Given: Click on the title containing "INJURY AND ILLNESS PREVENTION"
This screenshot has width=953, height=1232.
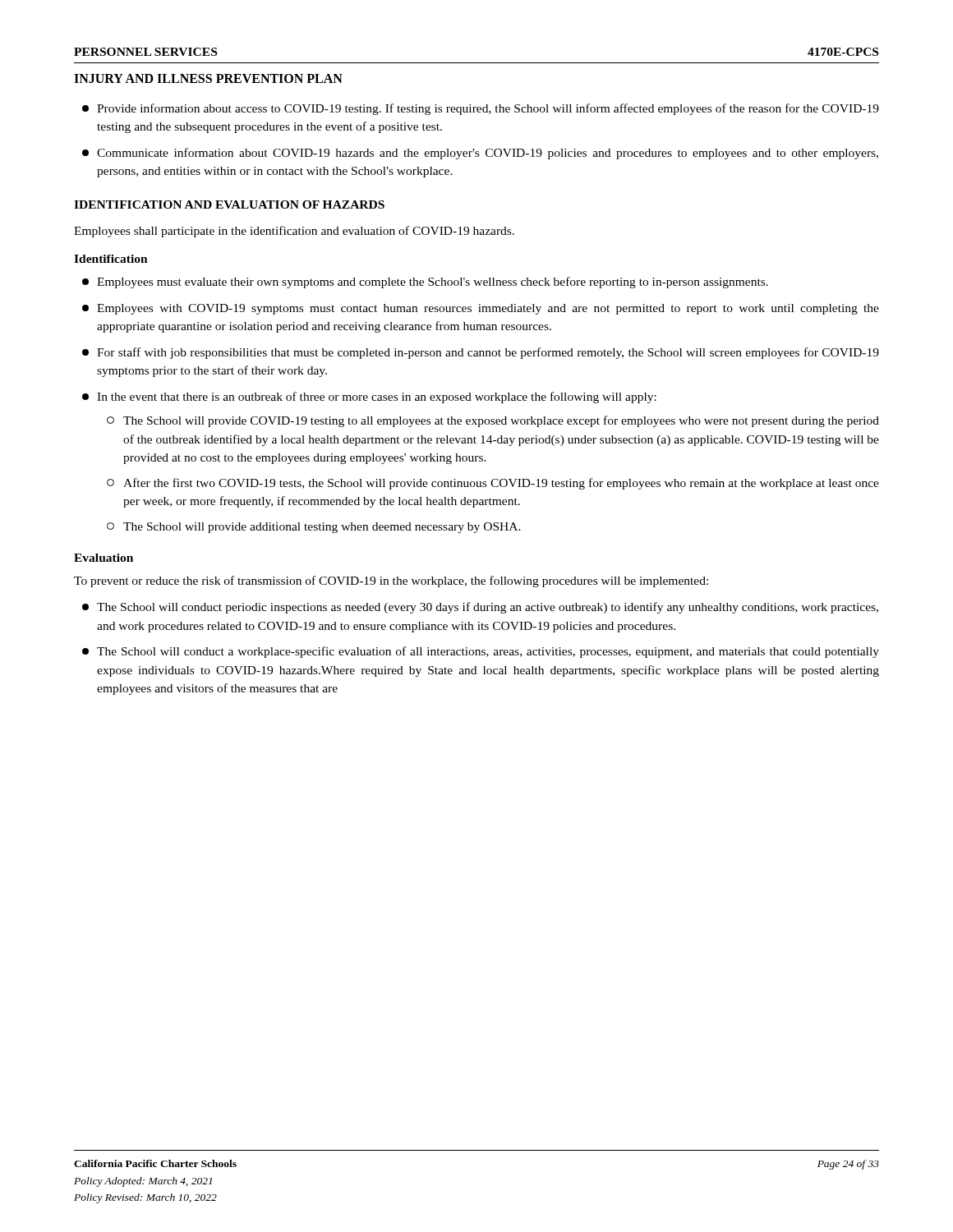Looking at the screenshot, I should coord(208,78).
